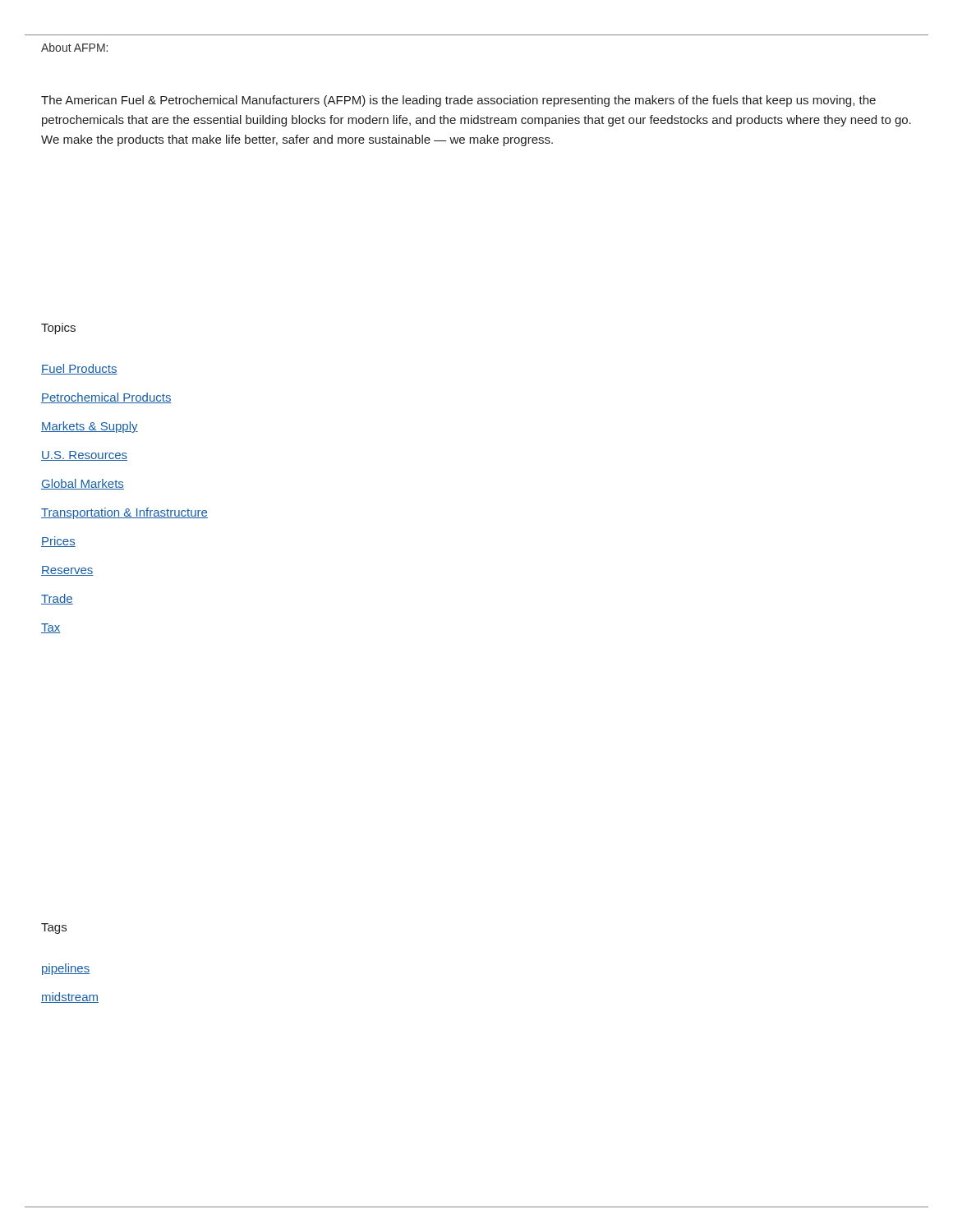Image resolution: width=953 pixels, height=1232 pixels.
Task: Point to the region starting "Fuel Products"
Action: [x=124, y=368]
